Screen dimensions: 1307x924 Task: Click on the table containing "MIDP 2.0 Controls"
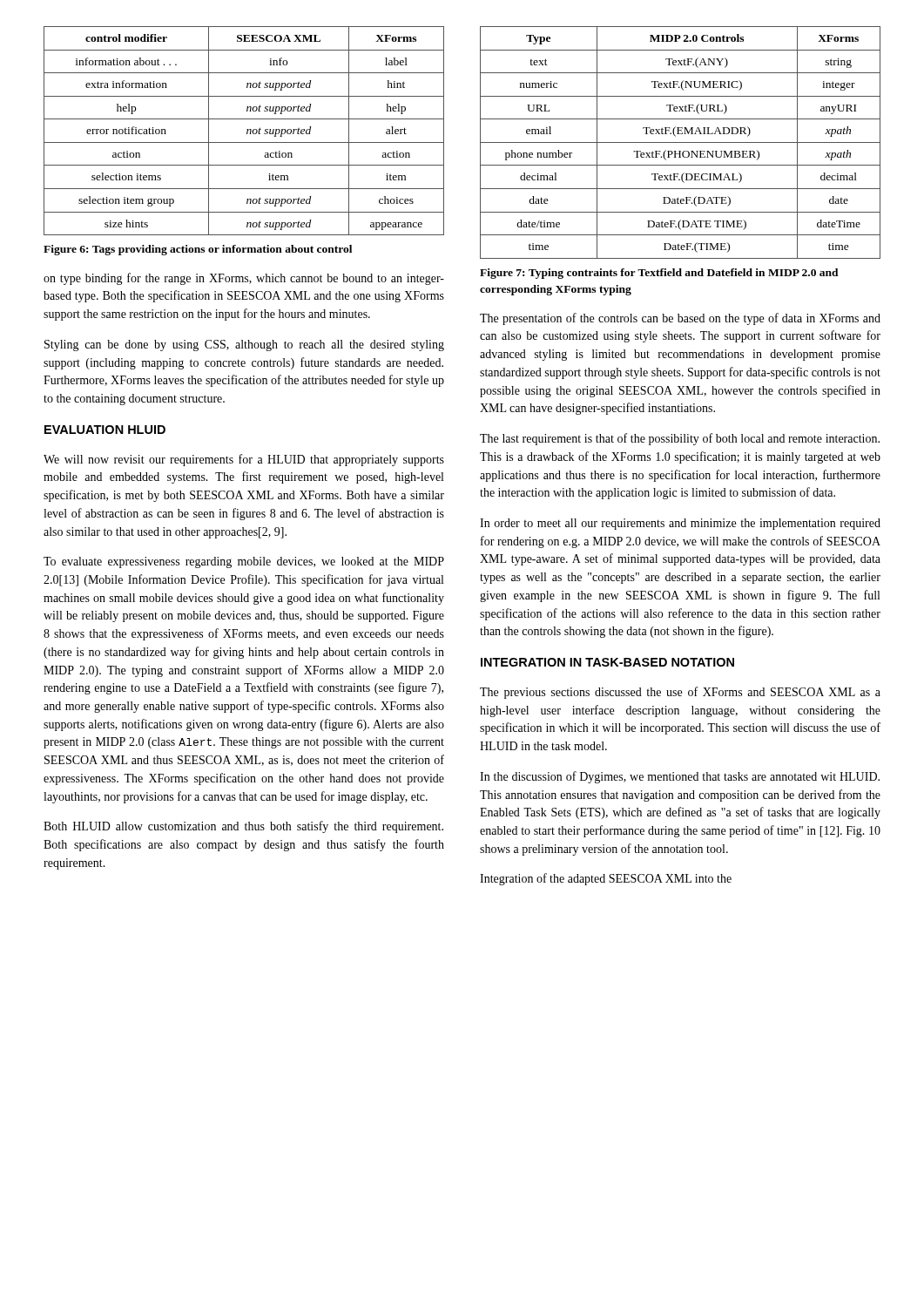(x=680, y=142)
